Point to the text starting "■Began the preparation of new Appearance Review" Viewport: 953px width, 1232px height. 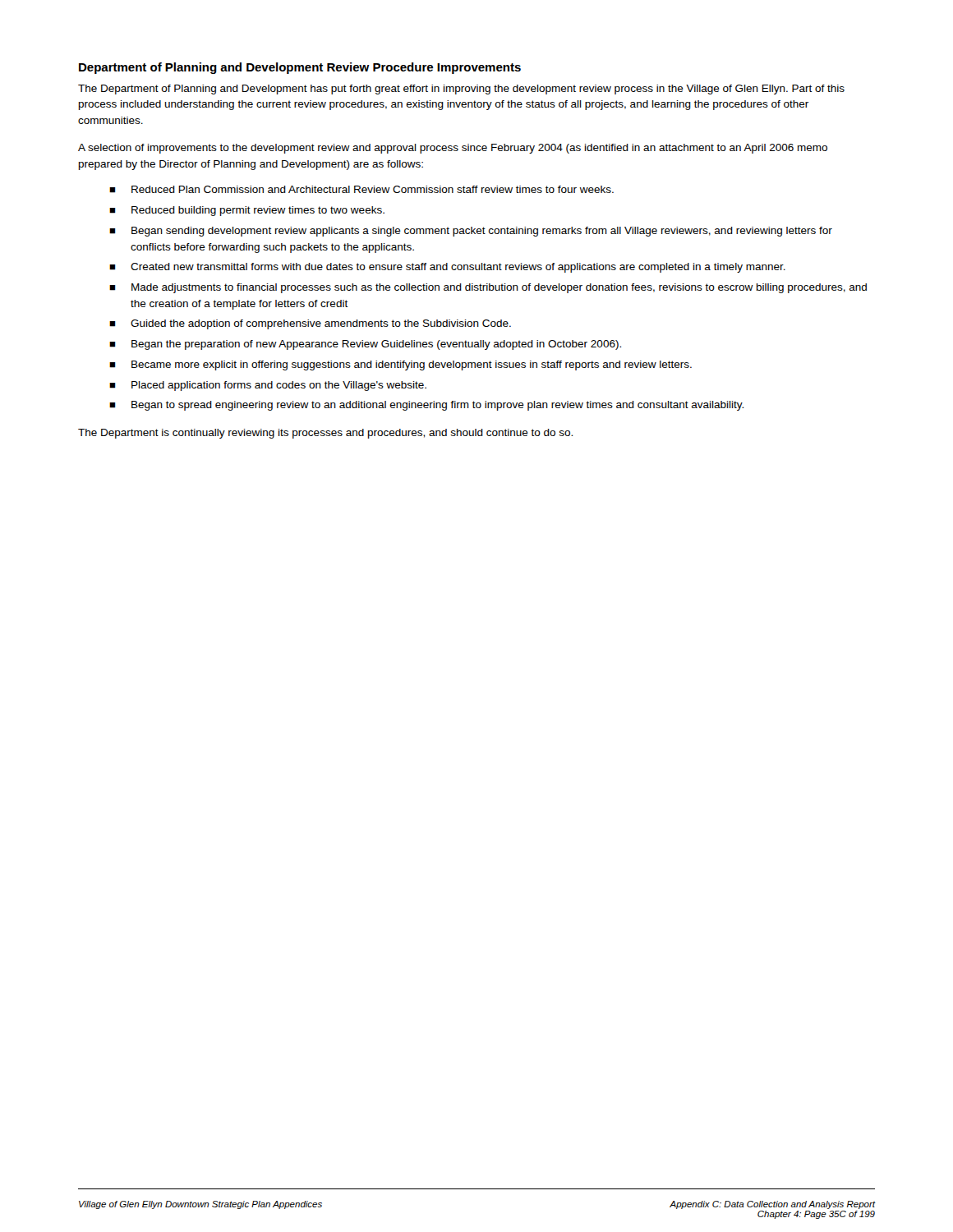492,344
